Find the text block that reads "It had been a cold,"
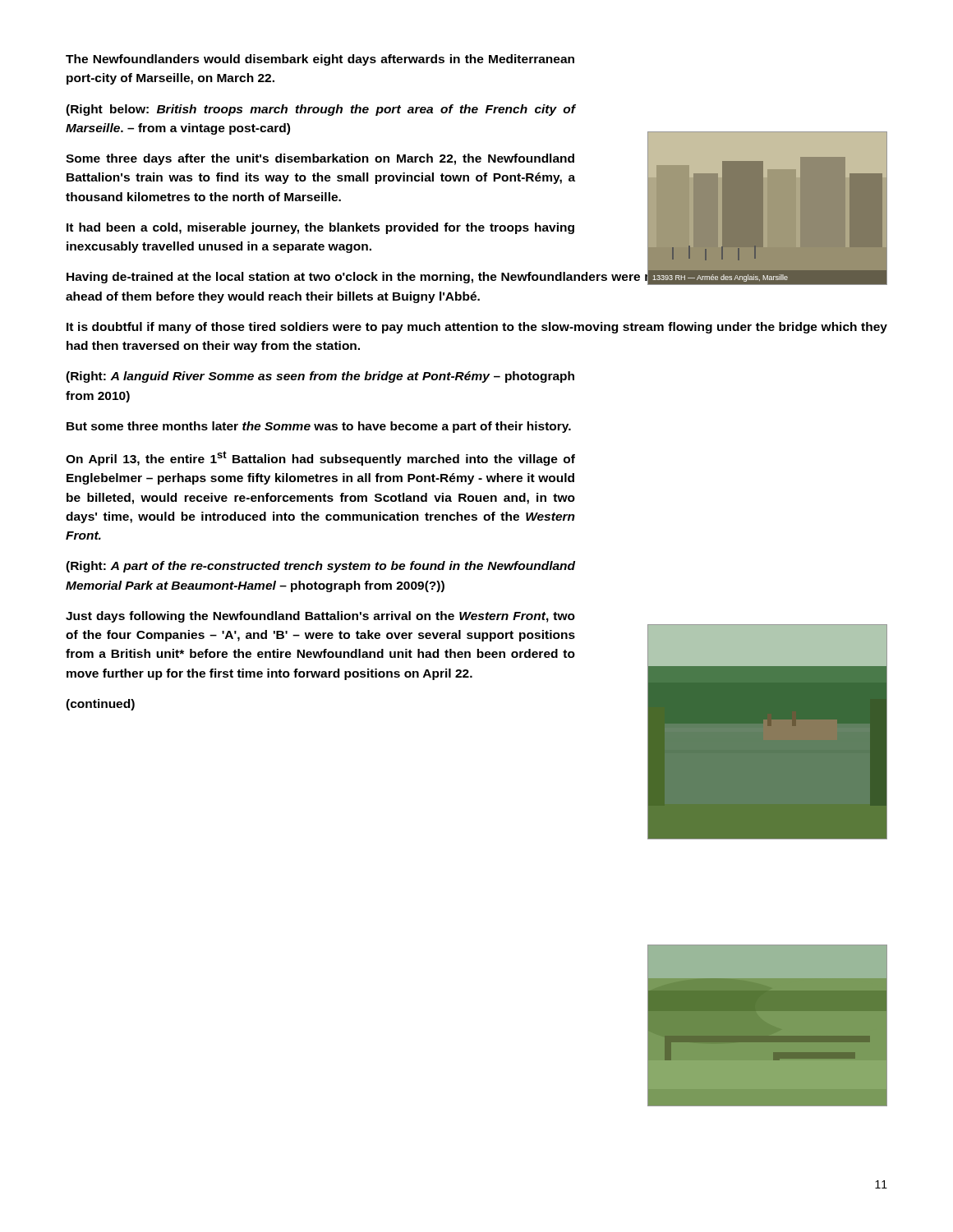This screenshot has width=953, height=1232. pyautogui.click(x=320, y=236)
